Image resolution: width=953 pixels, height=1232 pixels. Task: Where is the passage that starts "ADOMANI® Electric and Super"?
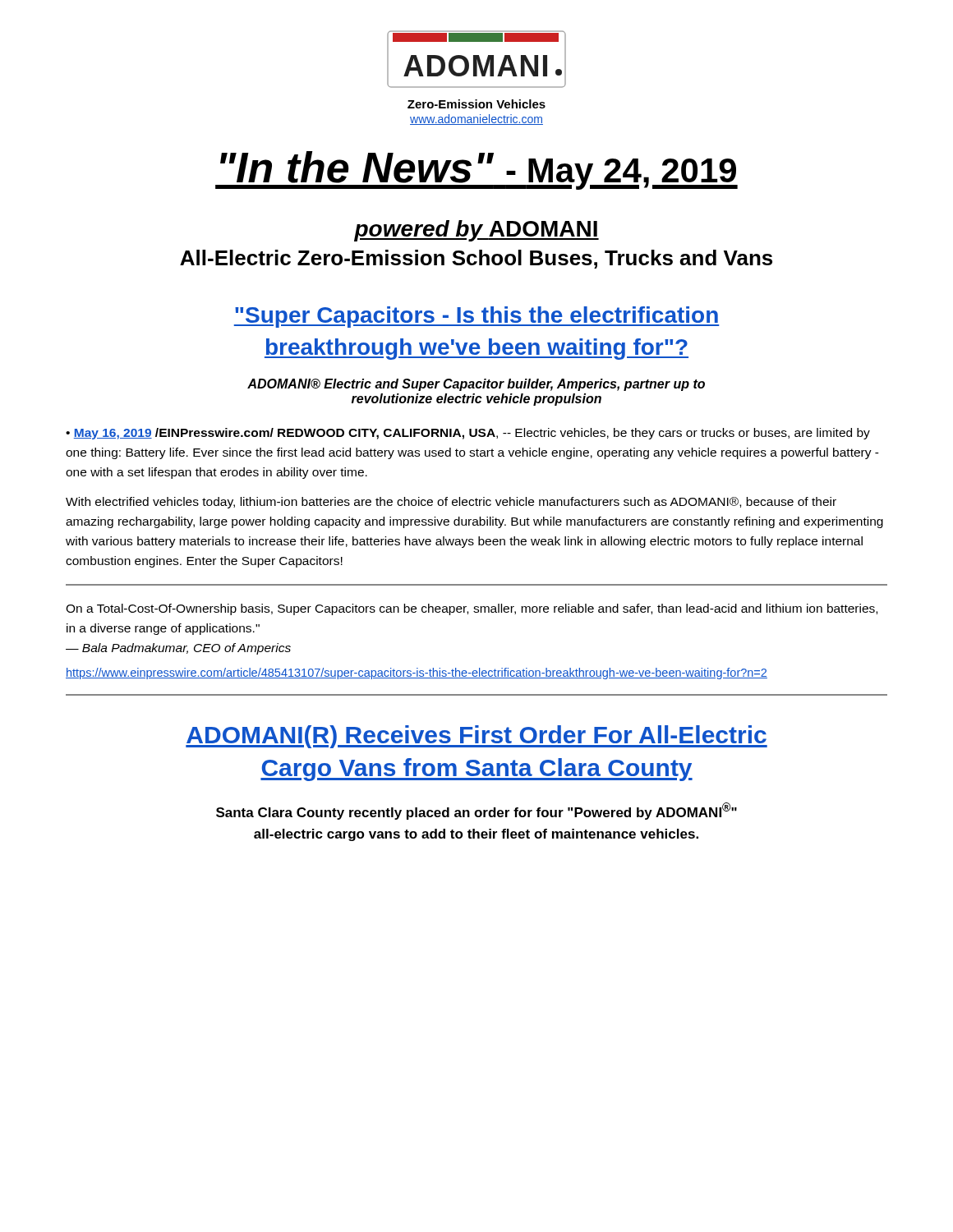point(476,391)
